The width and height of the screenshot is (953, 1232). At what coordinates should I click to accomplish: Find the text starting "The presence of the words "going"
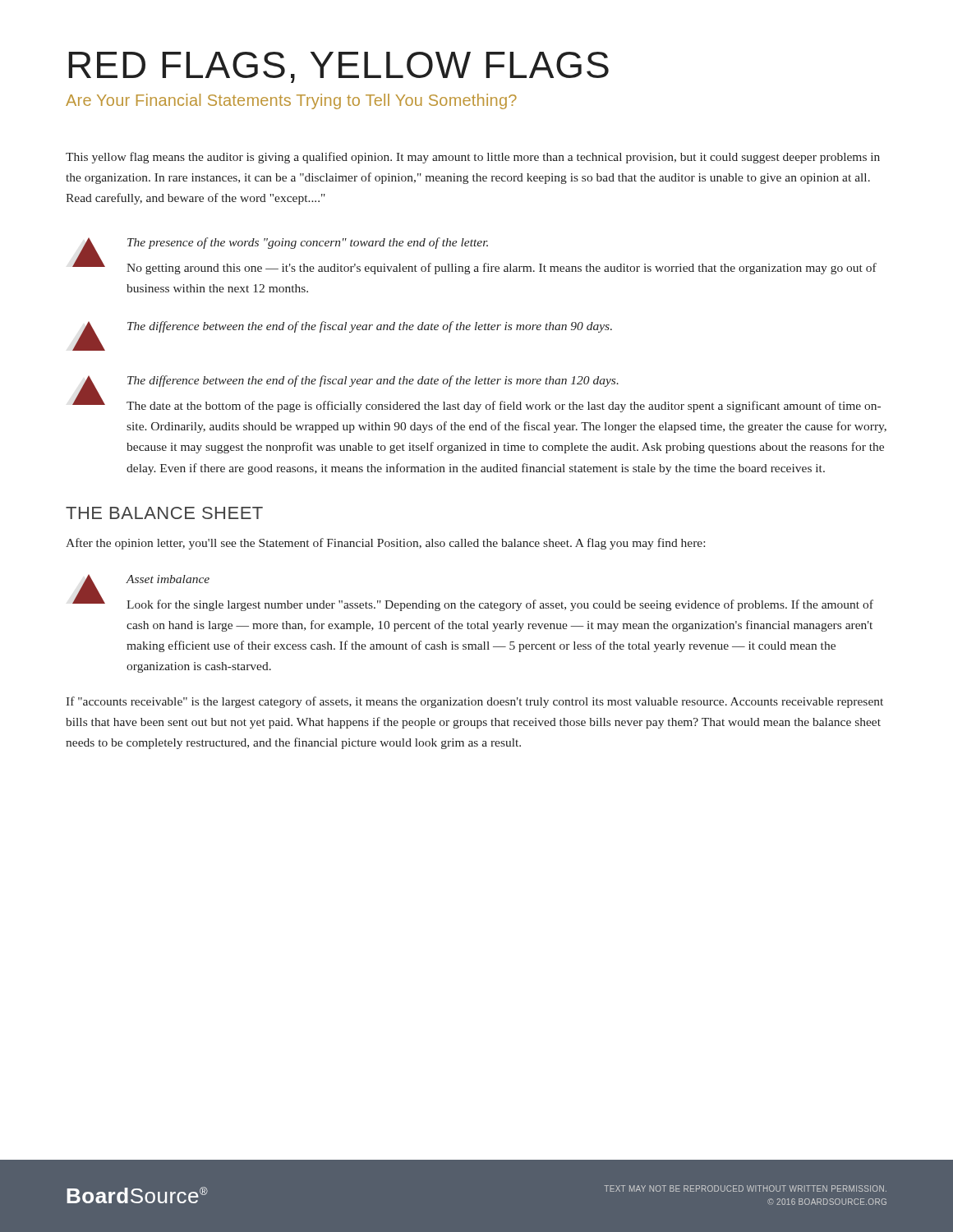[x=476, y=265]
